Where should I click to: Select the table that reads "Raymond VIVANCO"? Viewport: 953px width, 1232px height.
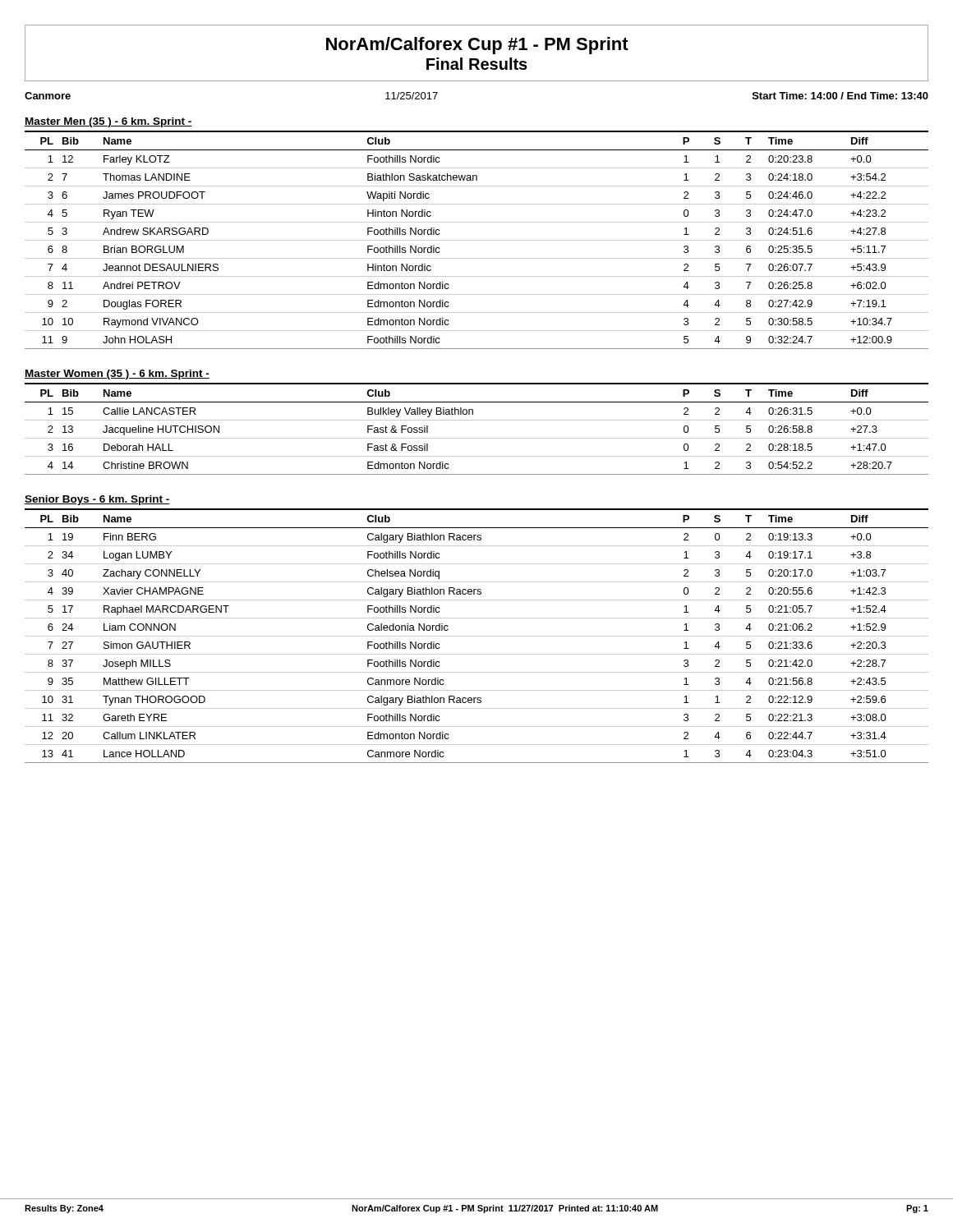(x=476, y=240)
